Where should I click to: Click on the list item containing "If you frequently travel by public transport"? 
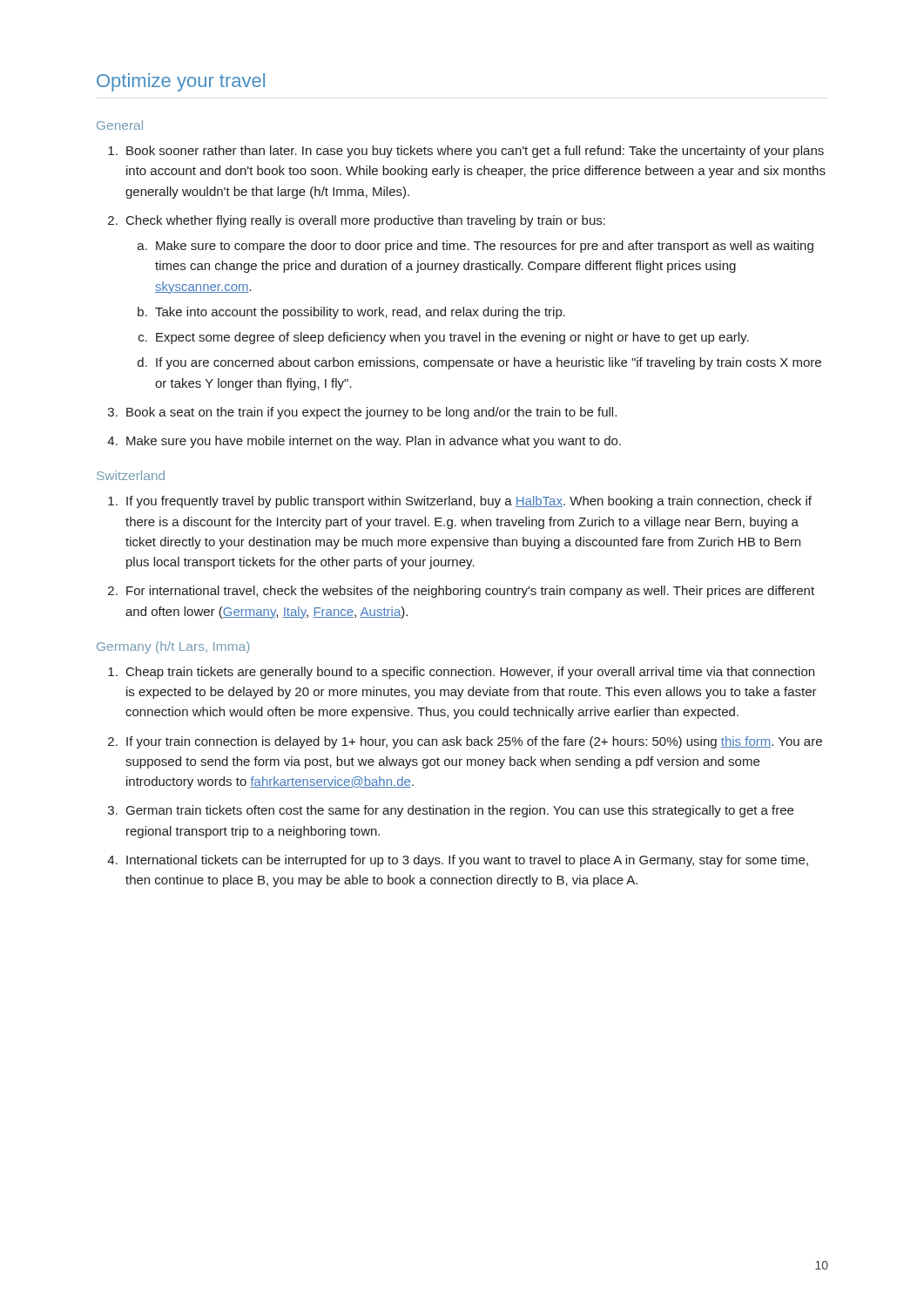(469, 531)
